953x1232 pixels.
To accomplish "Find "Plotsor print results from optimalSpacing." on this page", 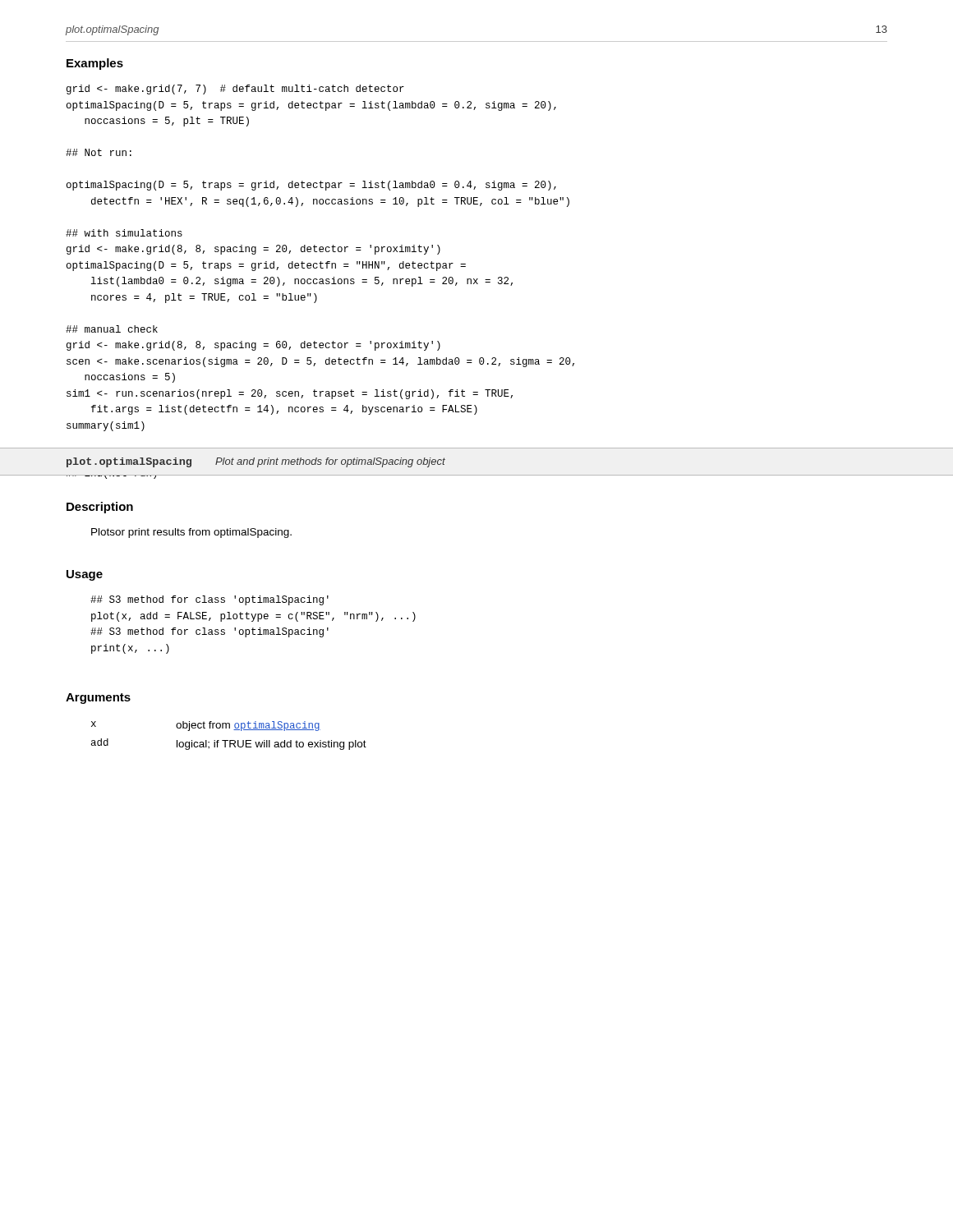I will [x=191, y=532].
